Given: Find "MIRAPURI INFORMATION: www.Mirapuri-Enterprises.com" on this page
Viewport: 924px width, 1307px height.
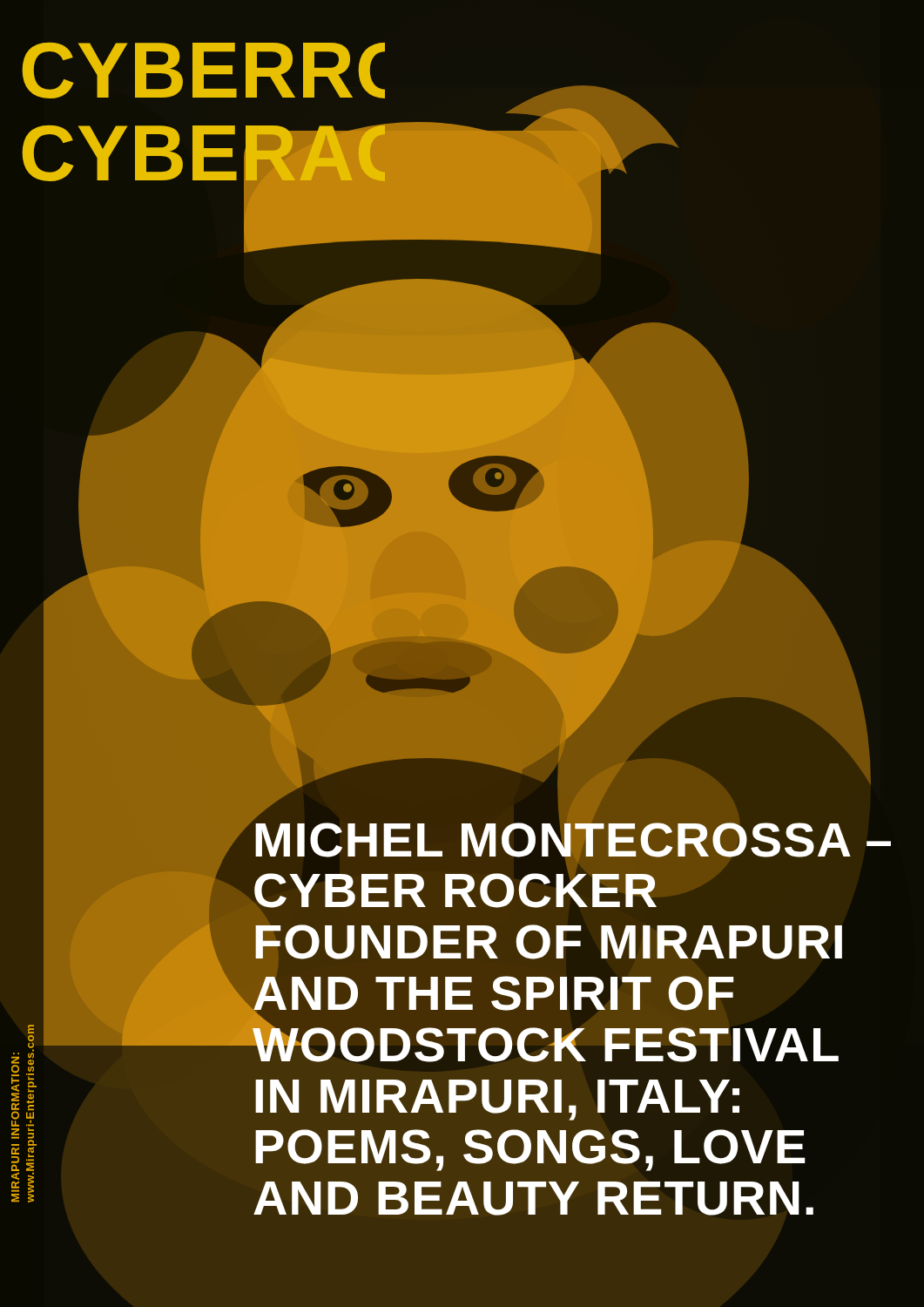Looking at the screenshot, I should coord(23,1113).
